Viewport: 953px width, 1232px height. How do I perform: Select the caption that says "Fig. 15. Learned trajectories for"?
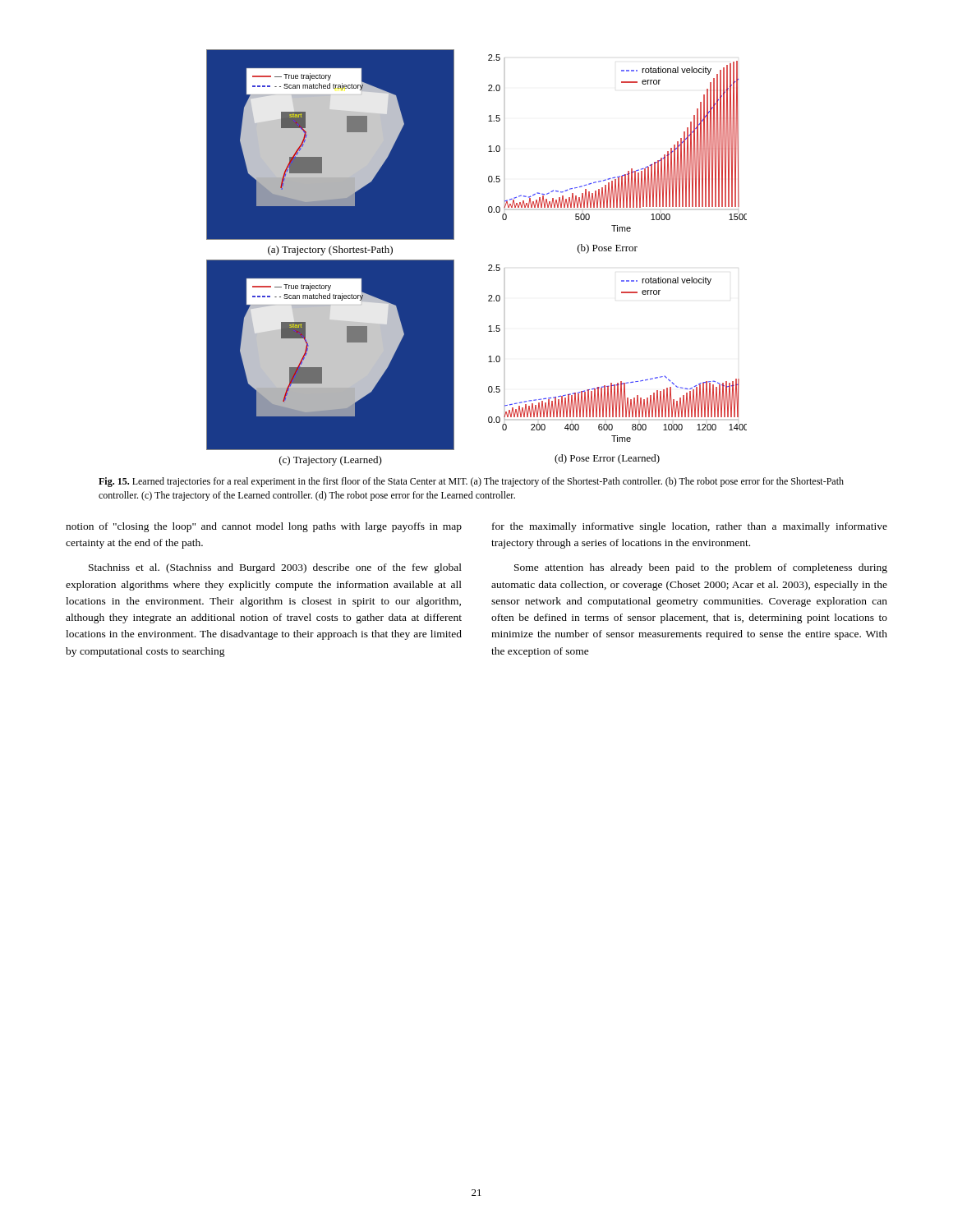coord(471,488)
